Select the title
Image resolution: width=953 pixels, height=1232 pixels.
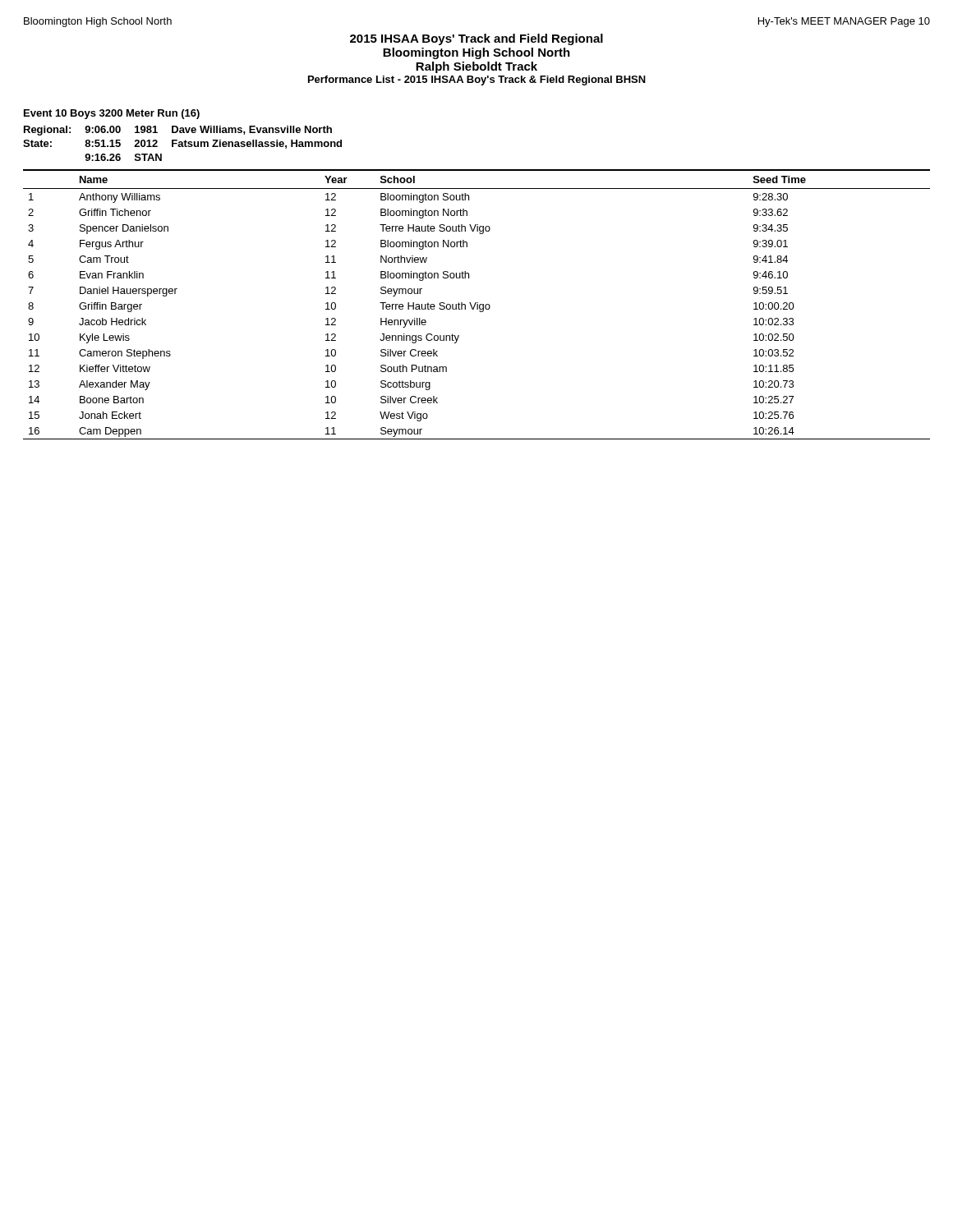point(476,58)
